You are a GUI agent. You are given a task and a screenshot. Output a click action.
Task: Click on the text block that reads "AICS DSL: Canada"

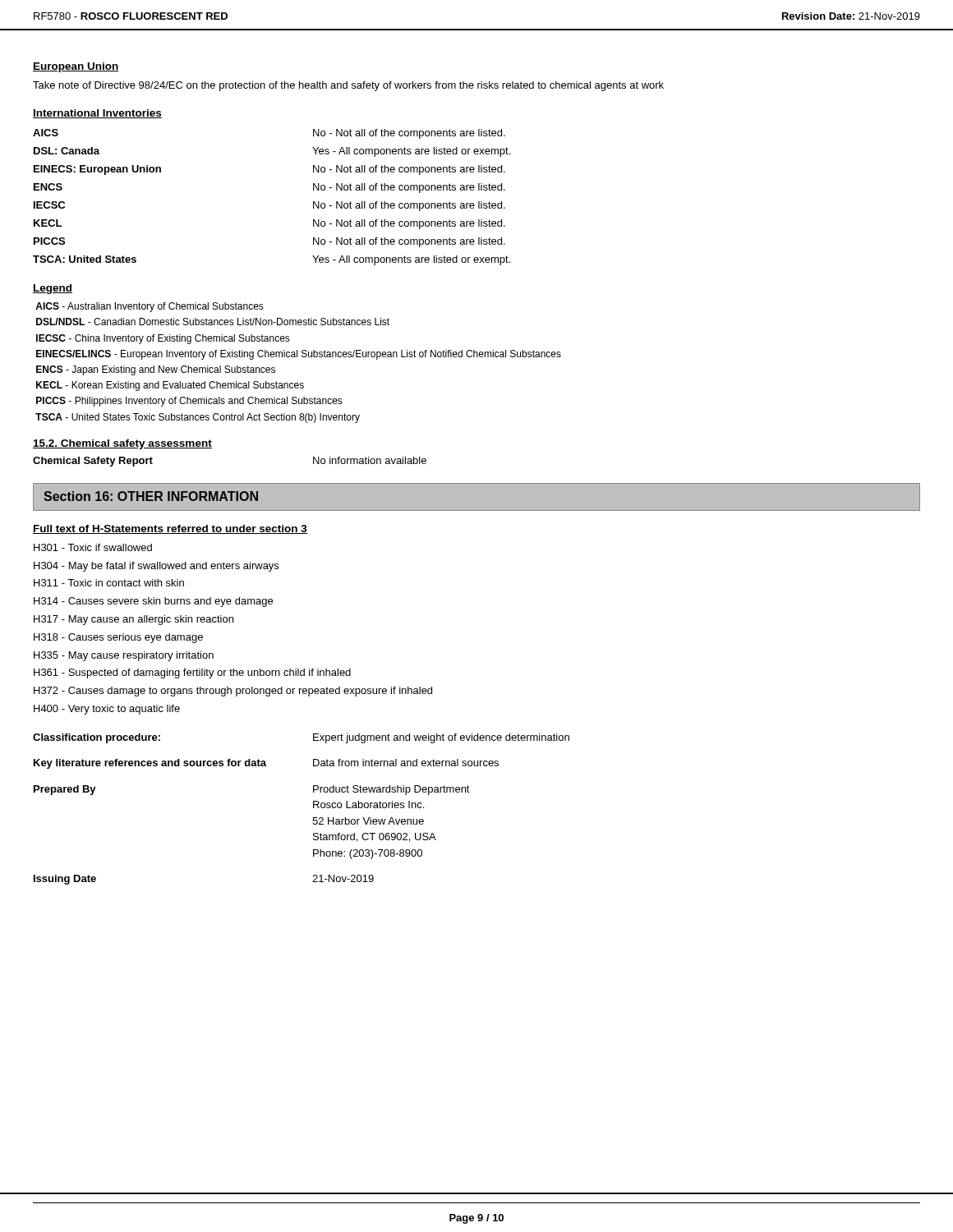pyautogui.click(x=476, y=196)
